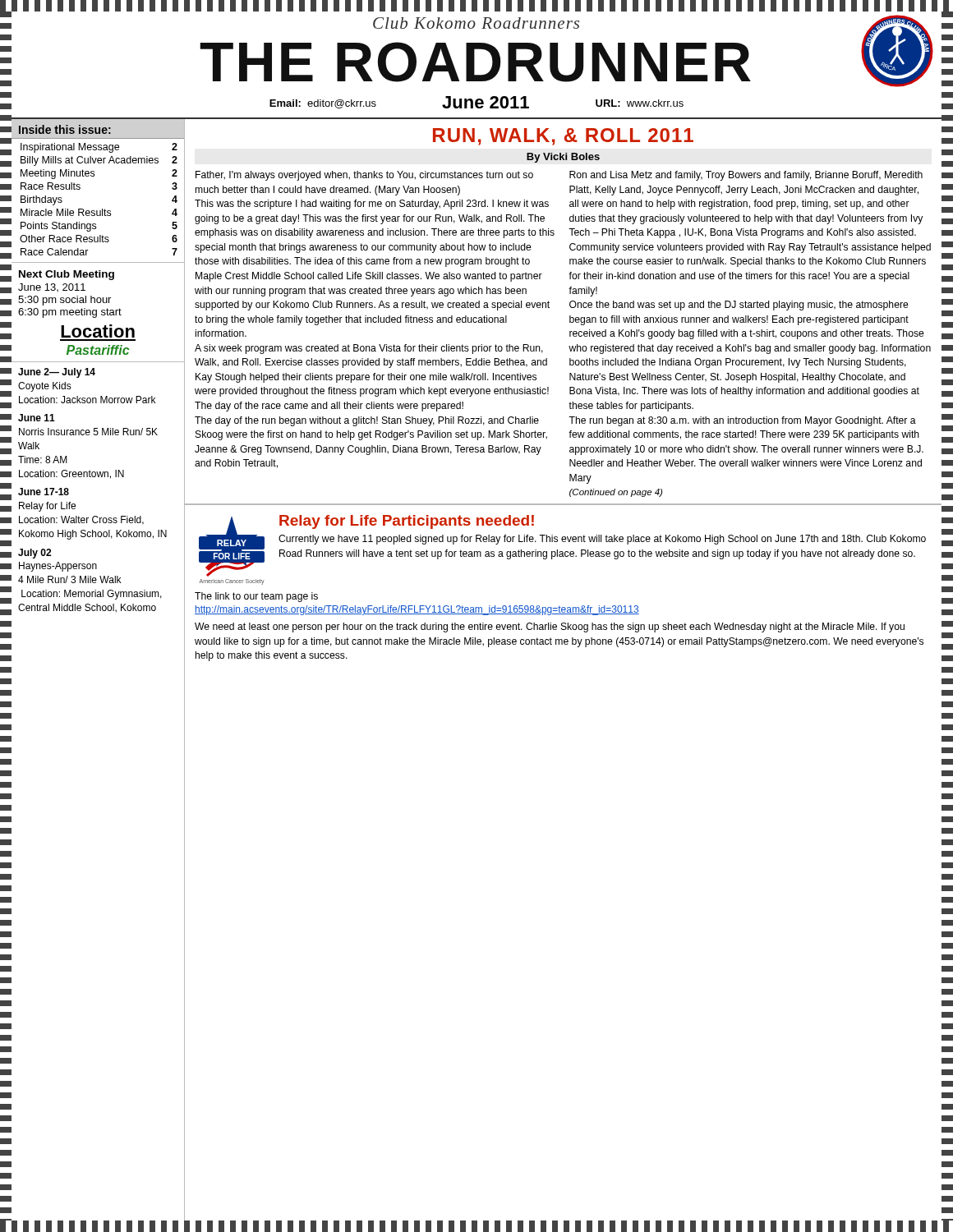Click the passage that begins "June 17-18 Relay for Life"

click(98, 513)
